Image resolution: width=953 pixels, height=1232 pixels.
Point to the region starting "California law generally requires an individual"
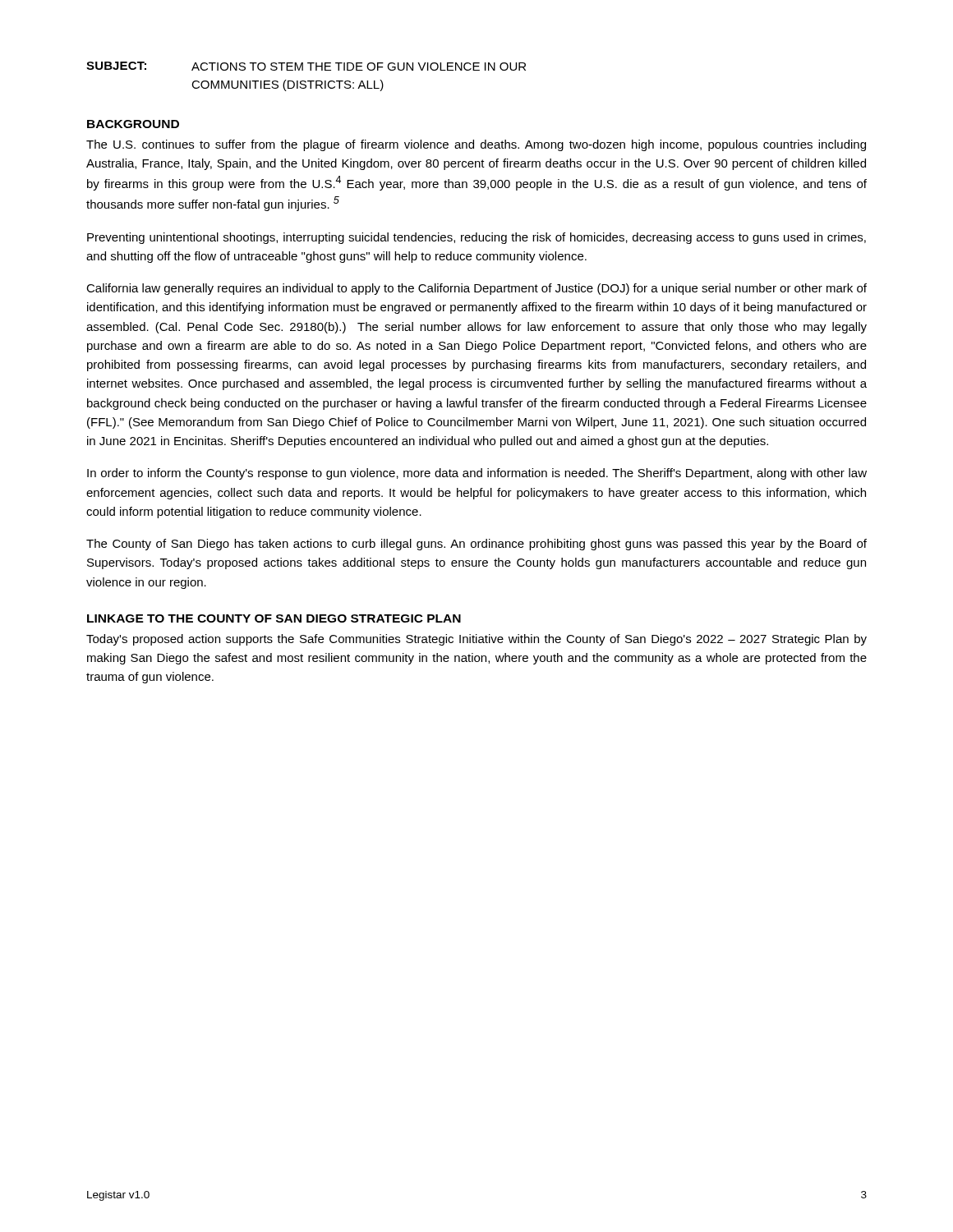[476, 364]
